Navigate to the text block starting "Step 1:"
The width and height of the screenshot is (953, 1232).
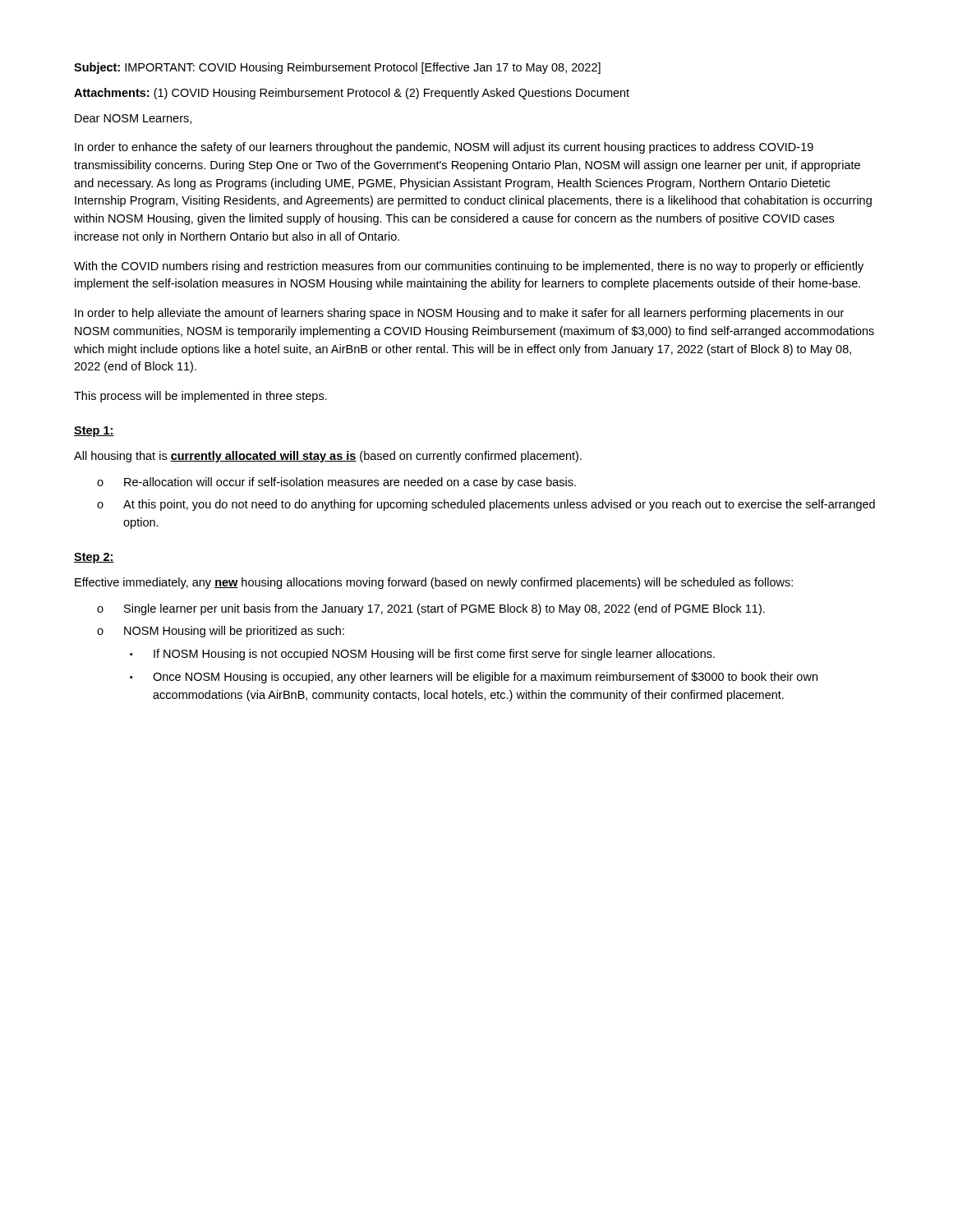(x=94, y=430)
